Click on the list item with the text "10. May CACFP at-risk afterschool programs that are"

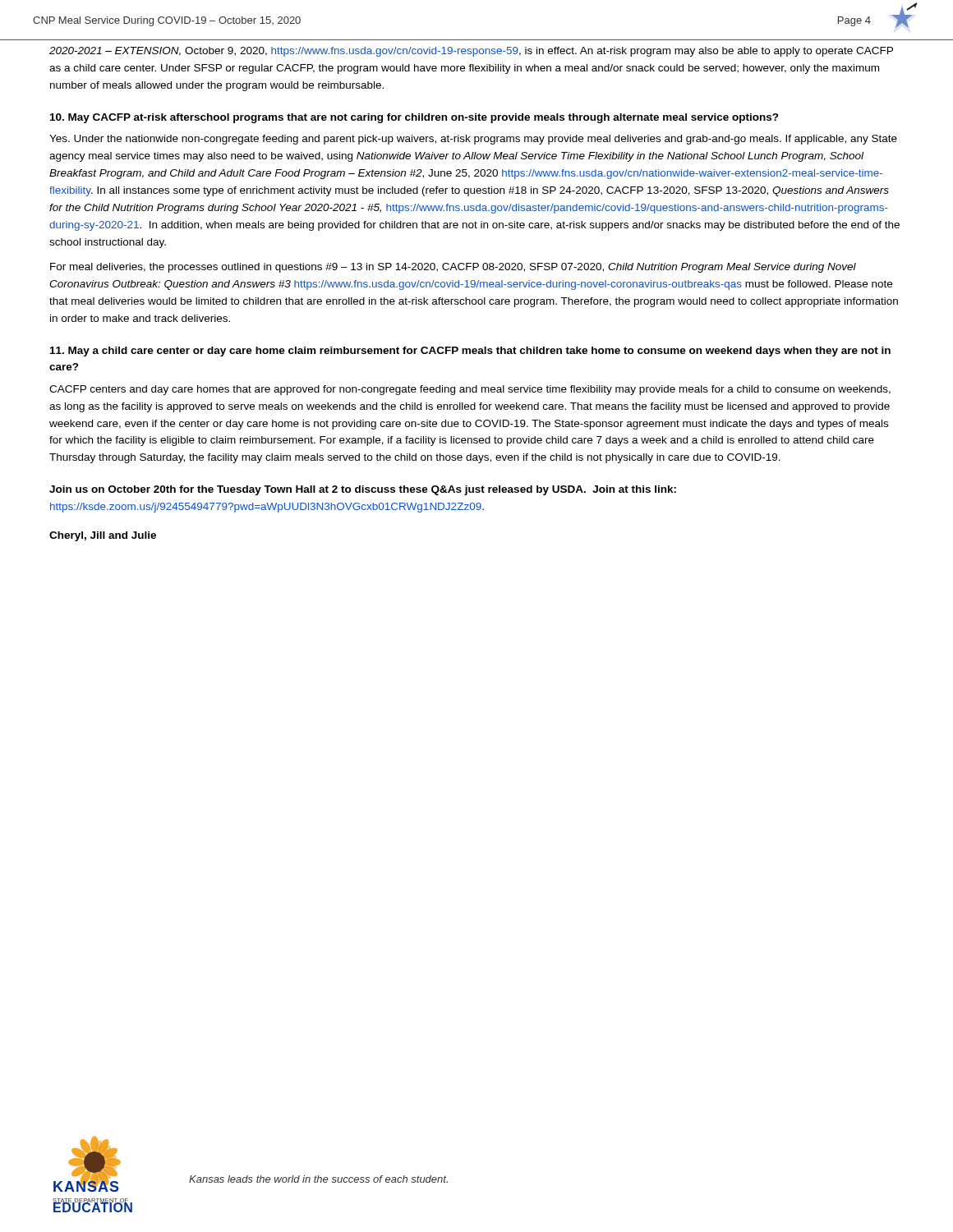pyautogui.click(x=476, y=218)
